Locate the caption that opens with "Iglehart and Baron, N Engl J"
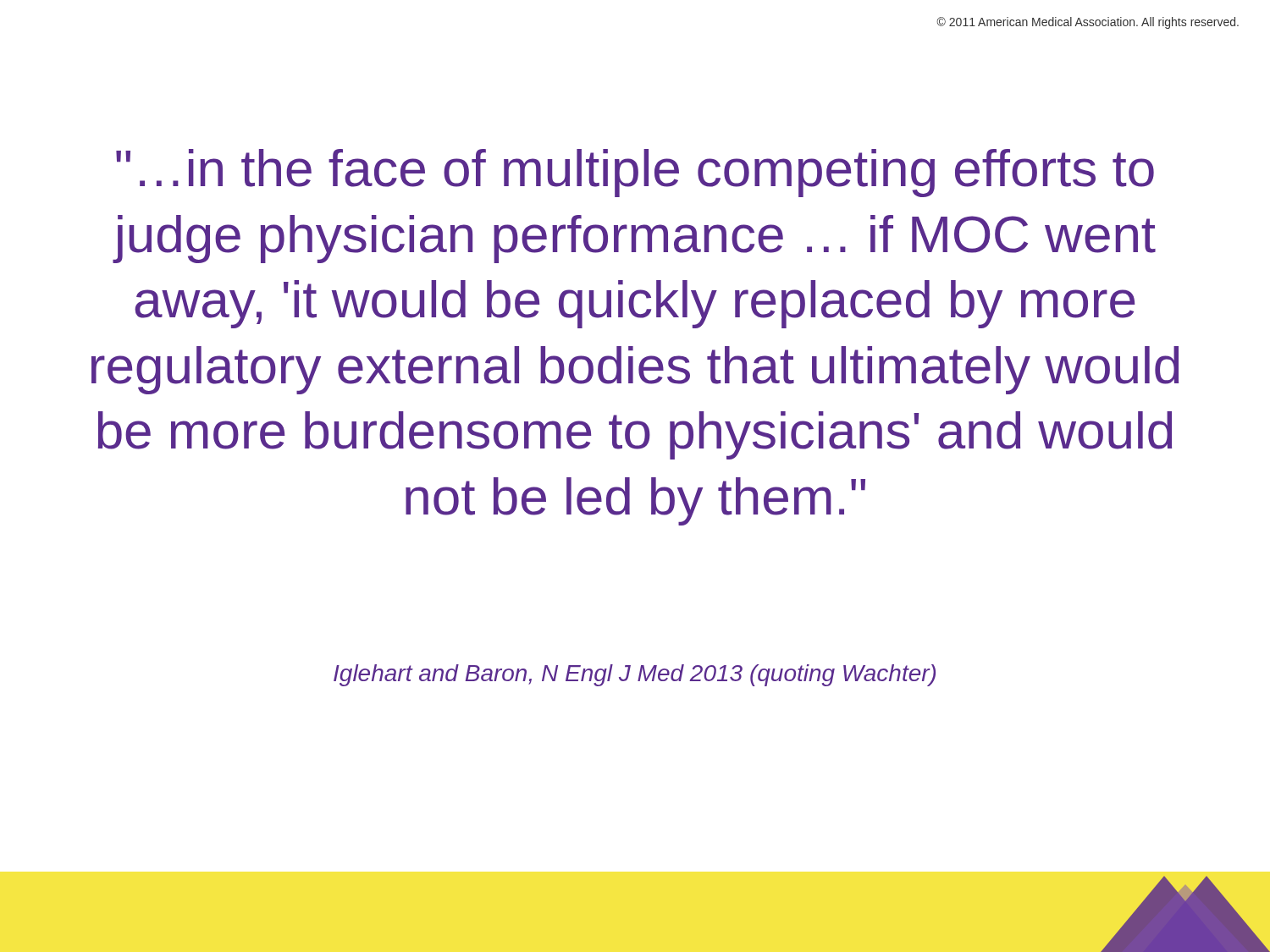 [635, 673]
